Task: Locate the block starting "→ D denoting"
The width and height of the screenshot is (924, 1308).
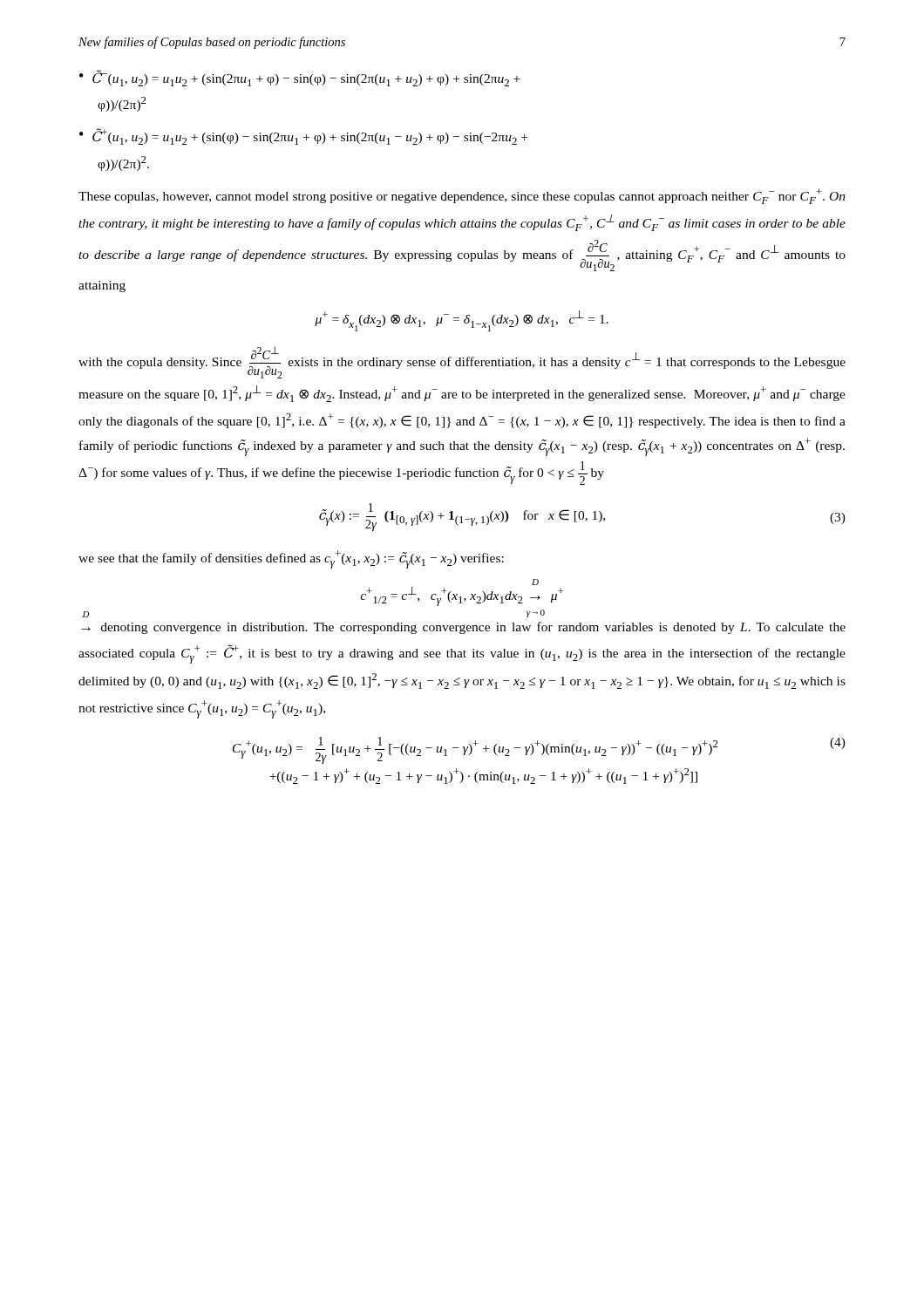Action: (x=462, y=667)
